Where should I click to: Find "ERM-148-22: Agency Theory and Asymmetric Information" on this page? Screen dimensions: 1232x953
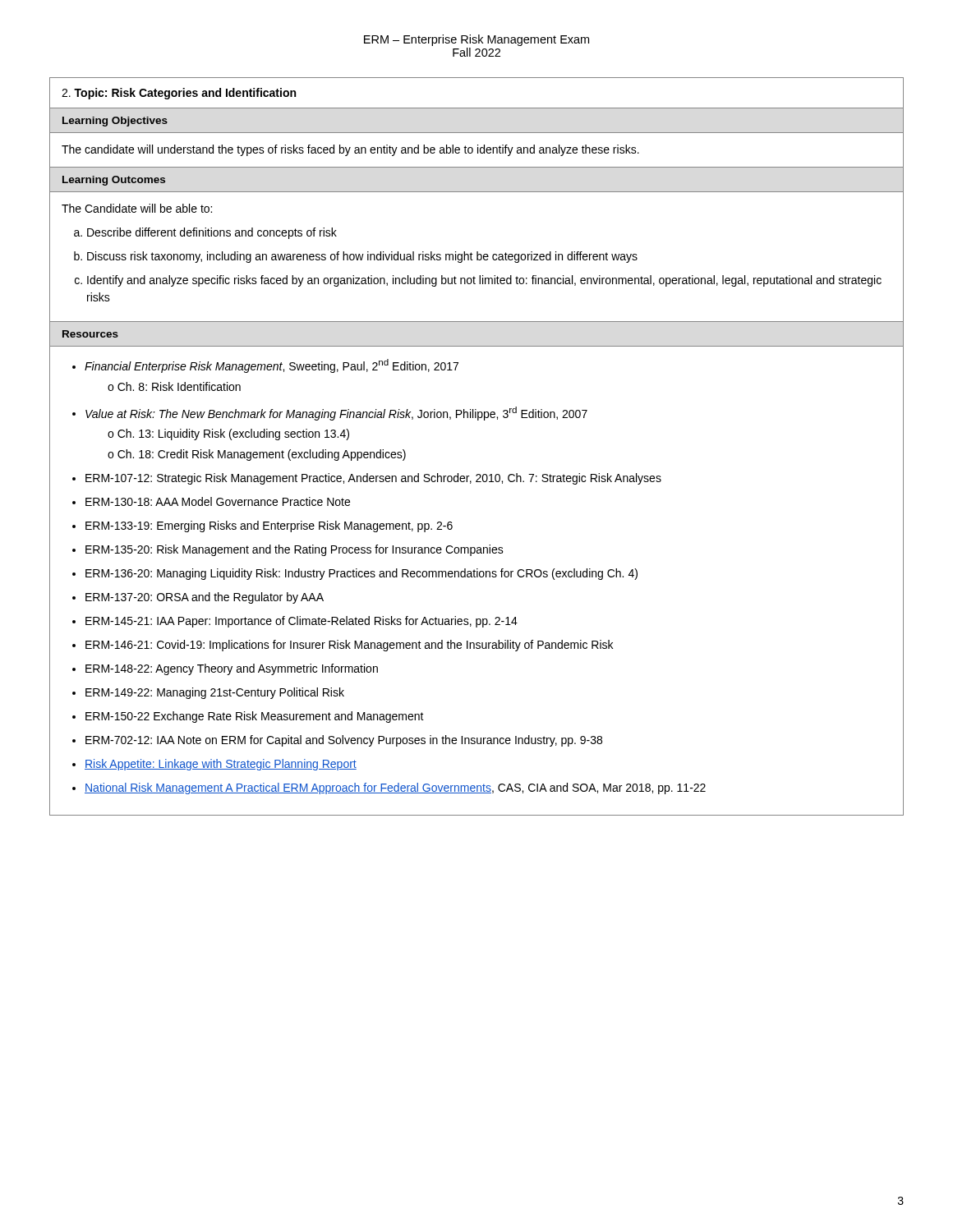232,669
